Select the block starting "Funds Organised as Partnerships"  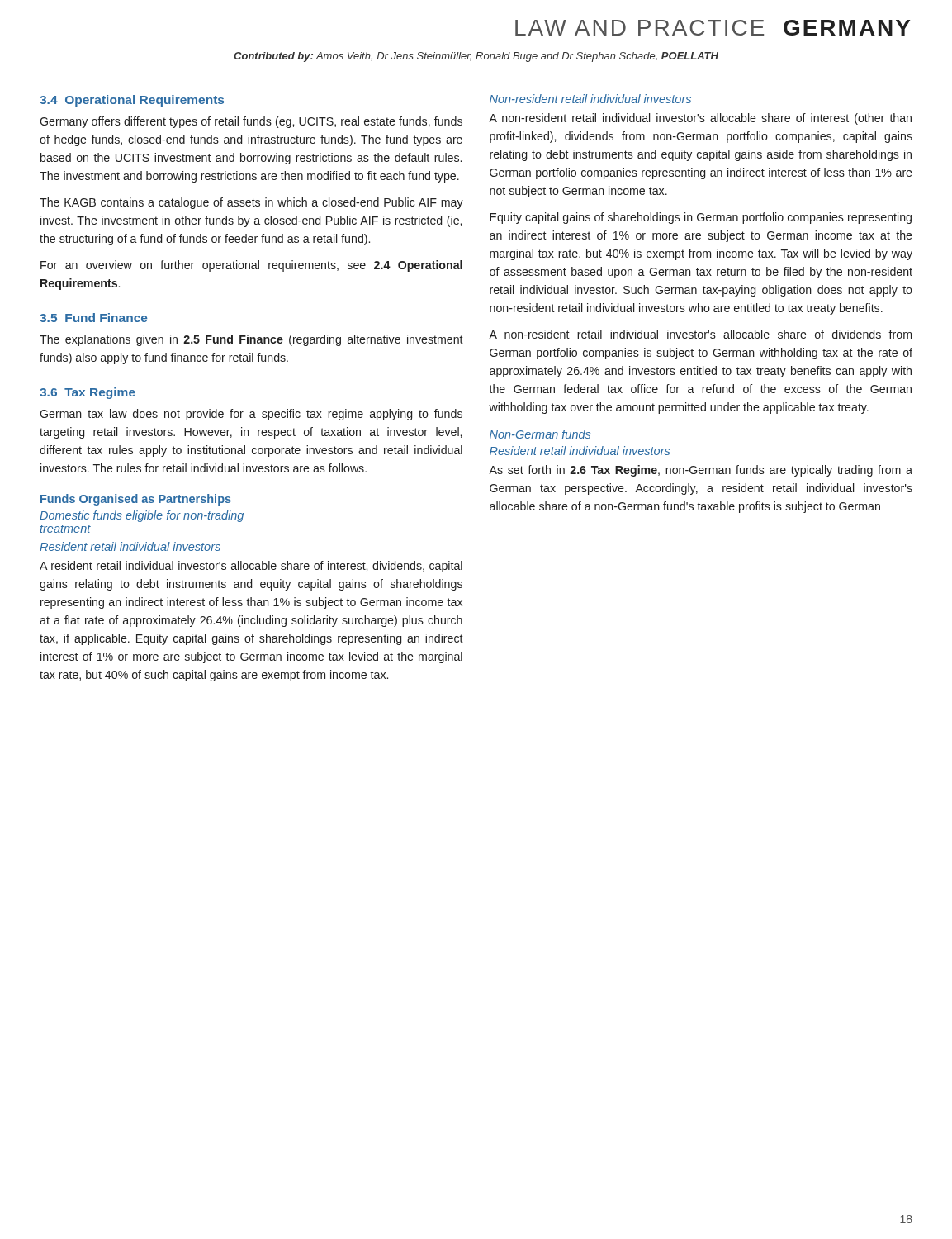click(x=135, y=499)
